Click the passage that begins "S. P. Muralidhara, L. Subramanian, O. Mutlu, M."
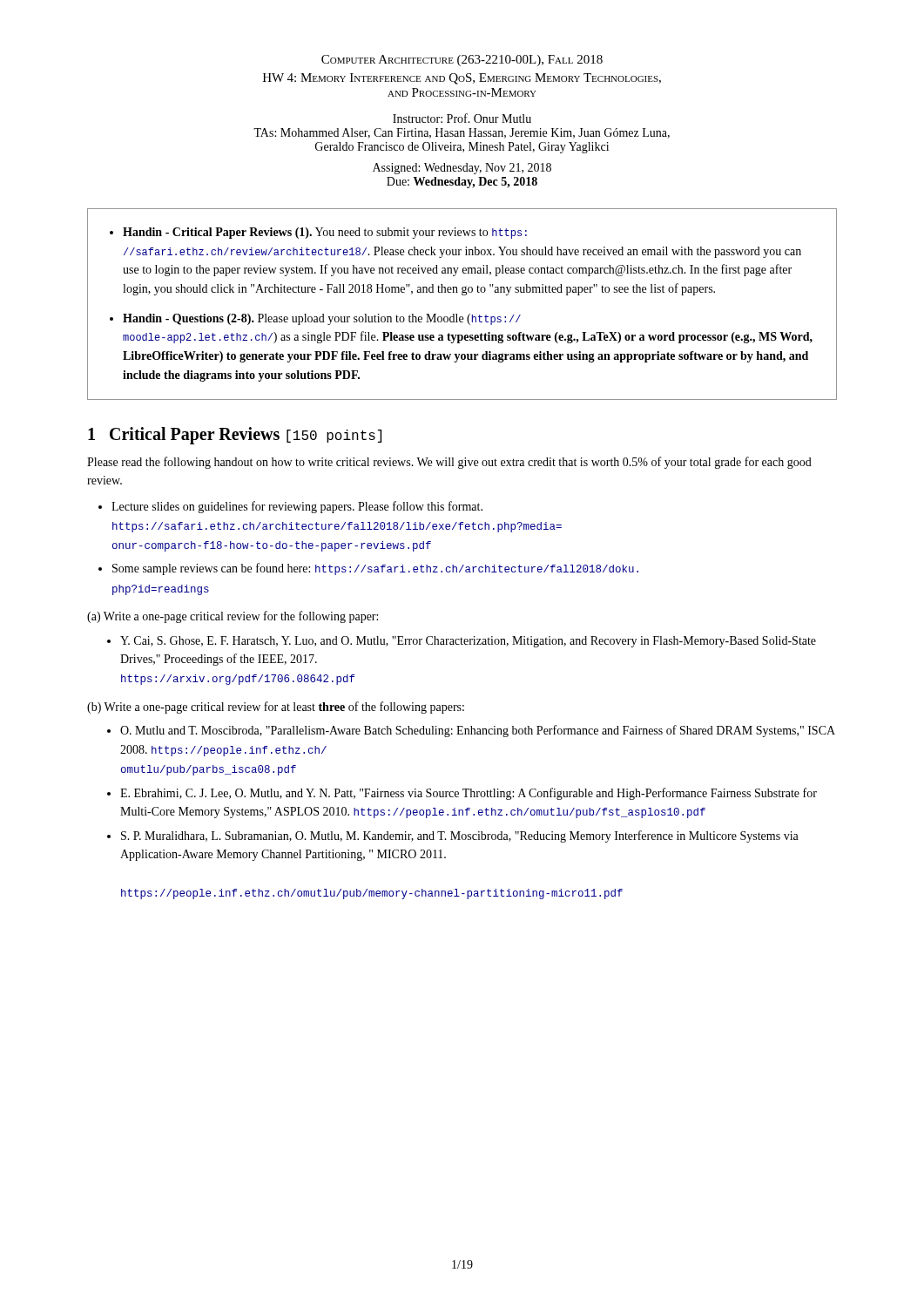 click(x=460, y=836)
